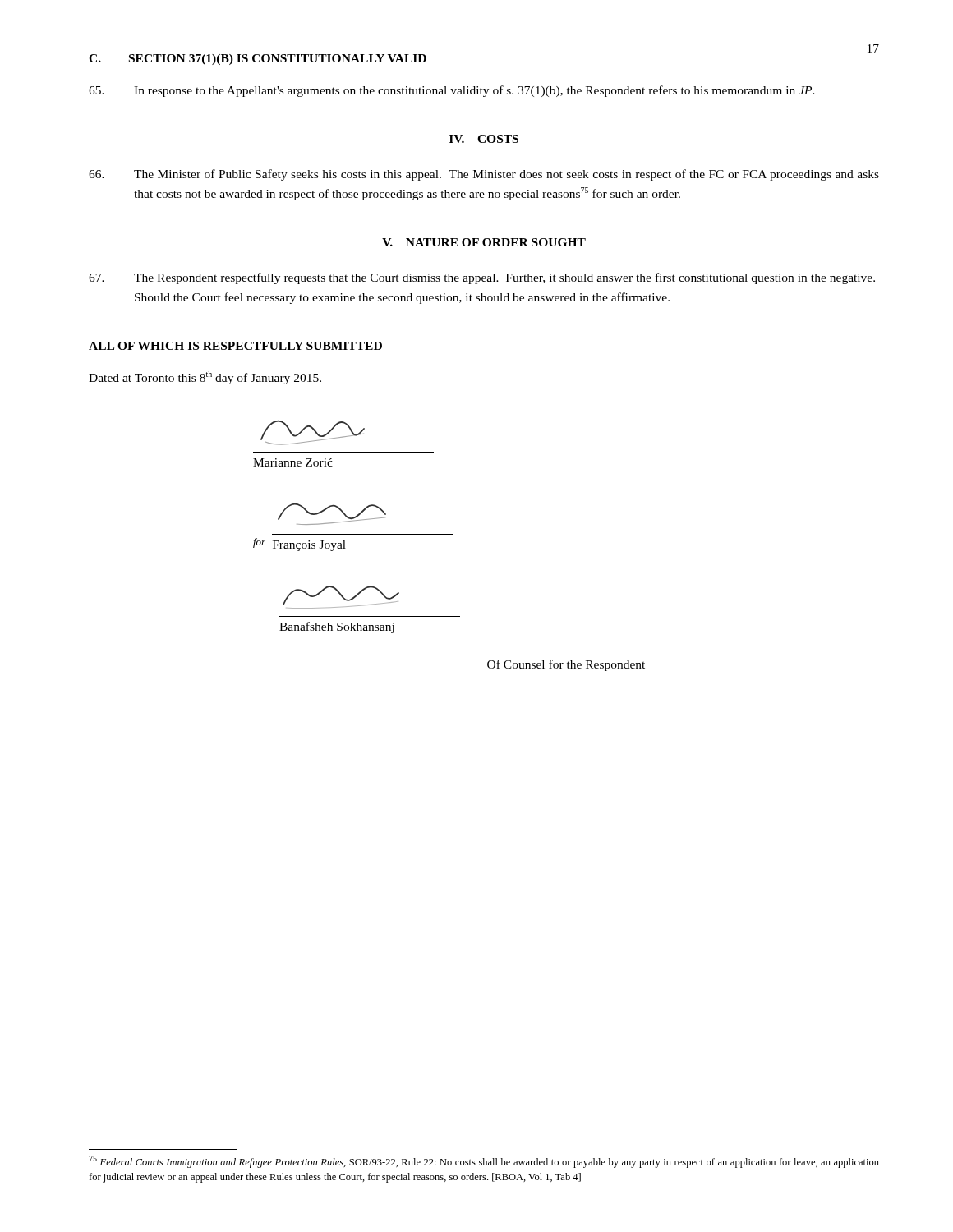Click on the text block containing "Of Counsel for the"

pos(566,664)
